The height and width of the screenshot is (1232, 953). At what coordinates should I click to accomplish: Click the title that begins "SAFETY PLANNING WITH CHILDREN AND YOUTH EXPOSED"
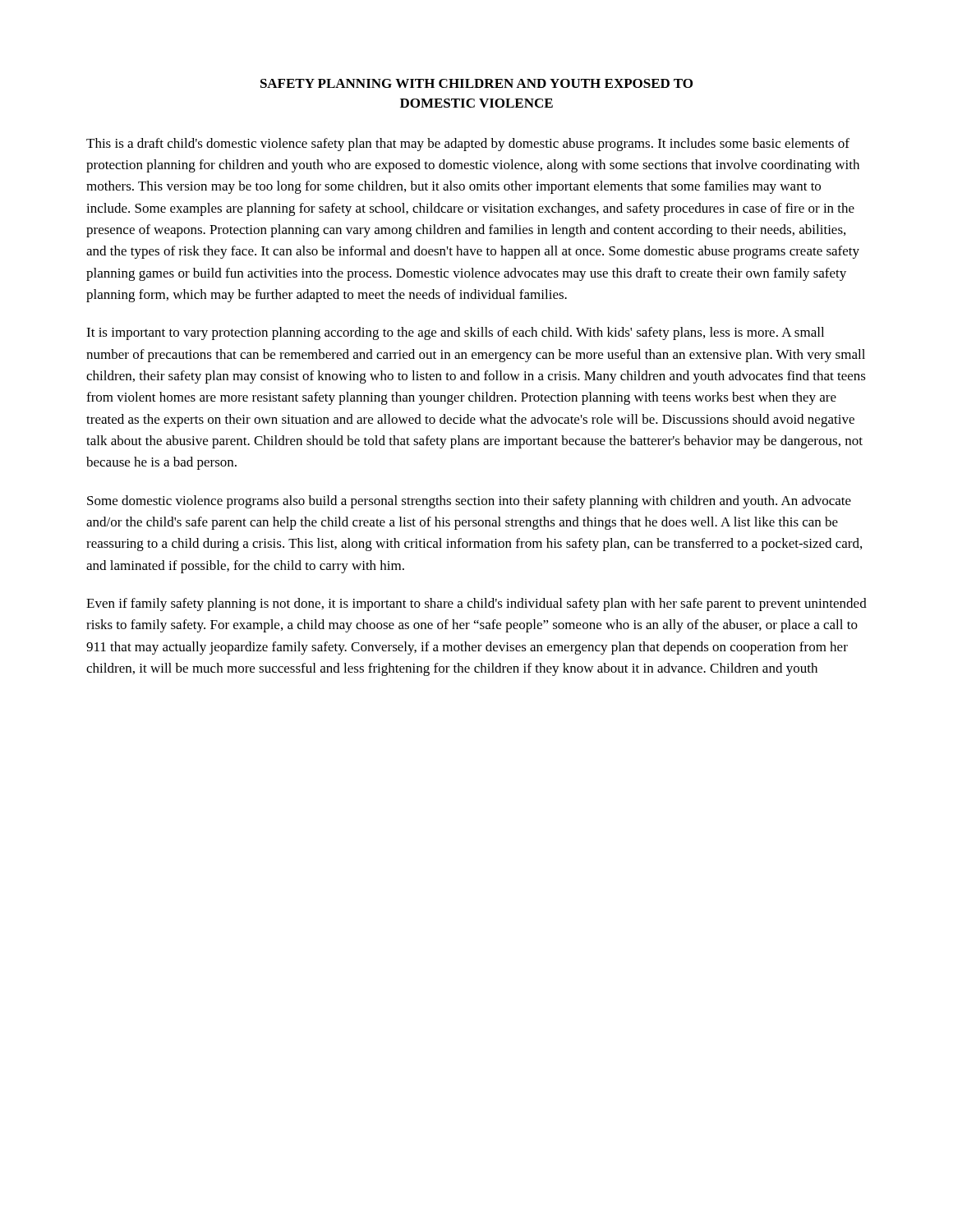tap(476, 93)
